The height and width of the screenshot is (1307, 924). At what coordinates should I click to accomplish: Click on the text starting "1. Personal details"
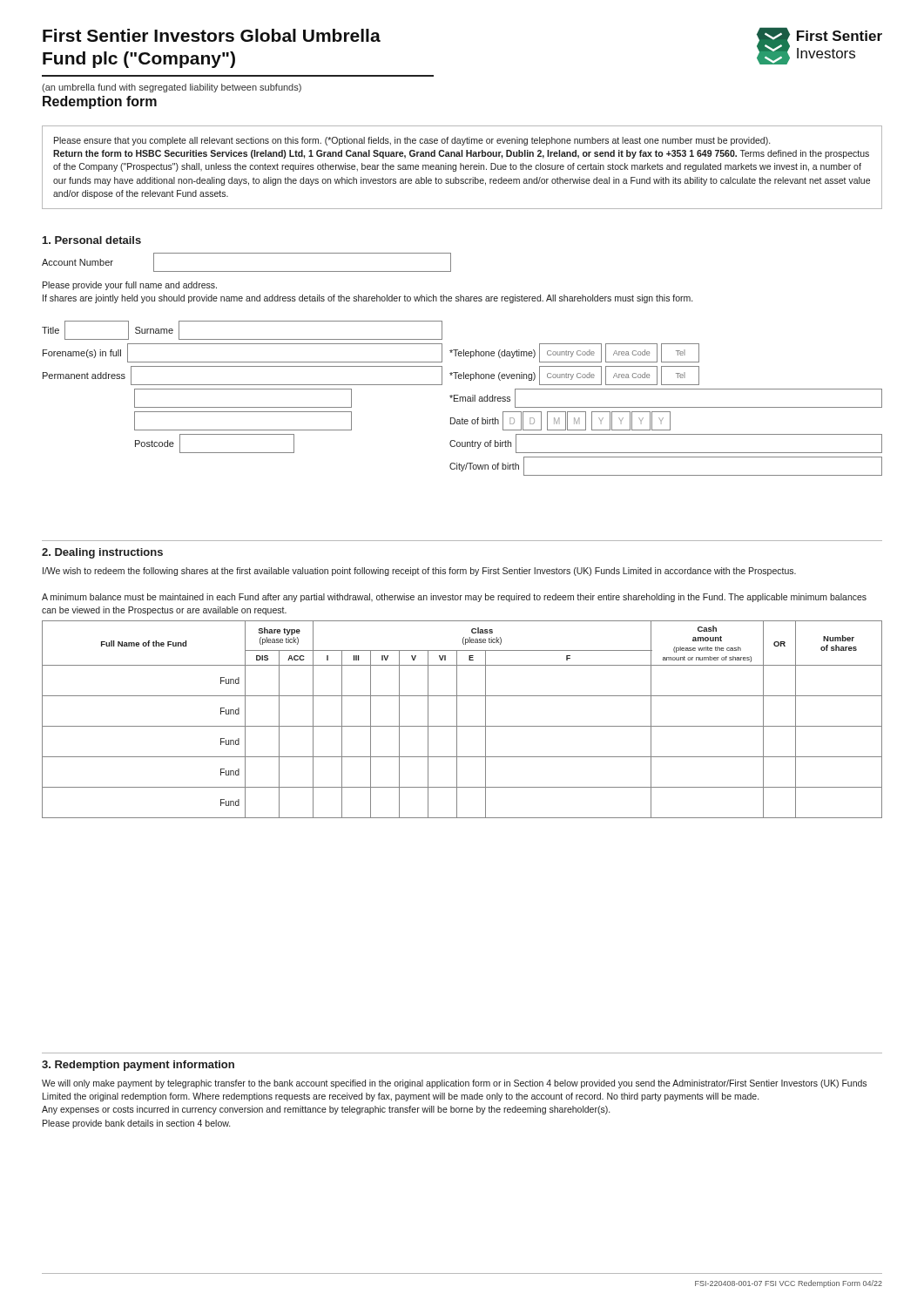91,240
